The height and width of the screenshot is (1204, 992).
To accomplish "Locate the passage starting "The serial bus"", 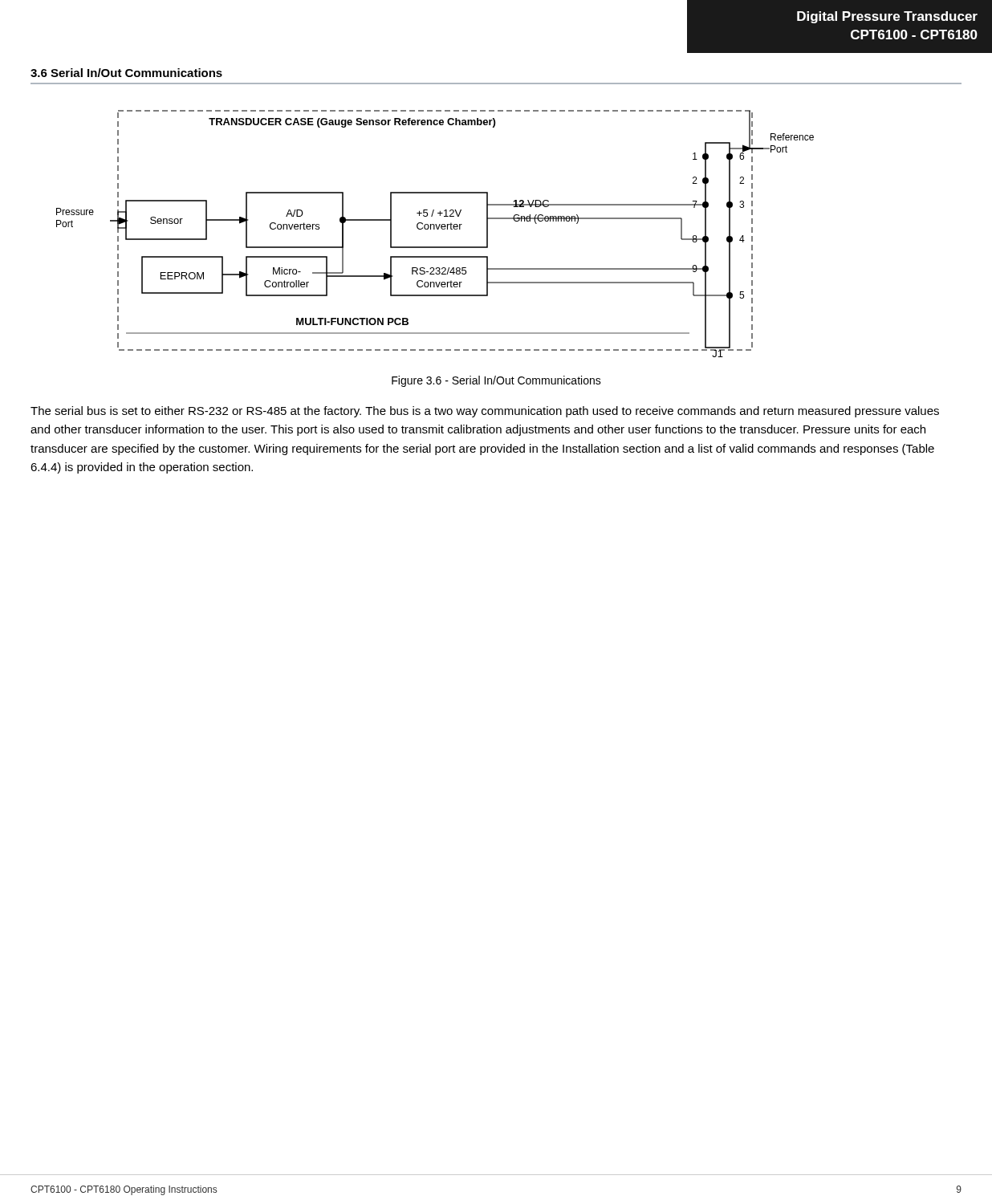I will (485, 439).
